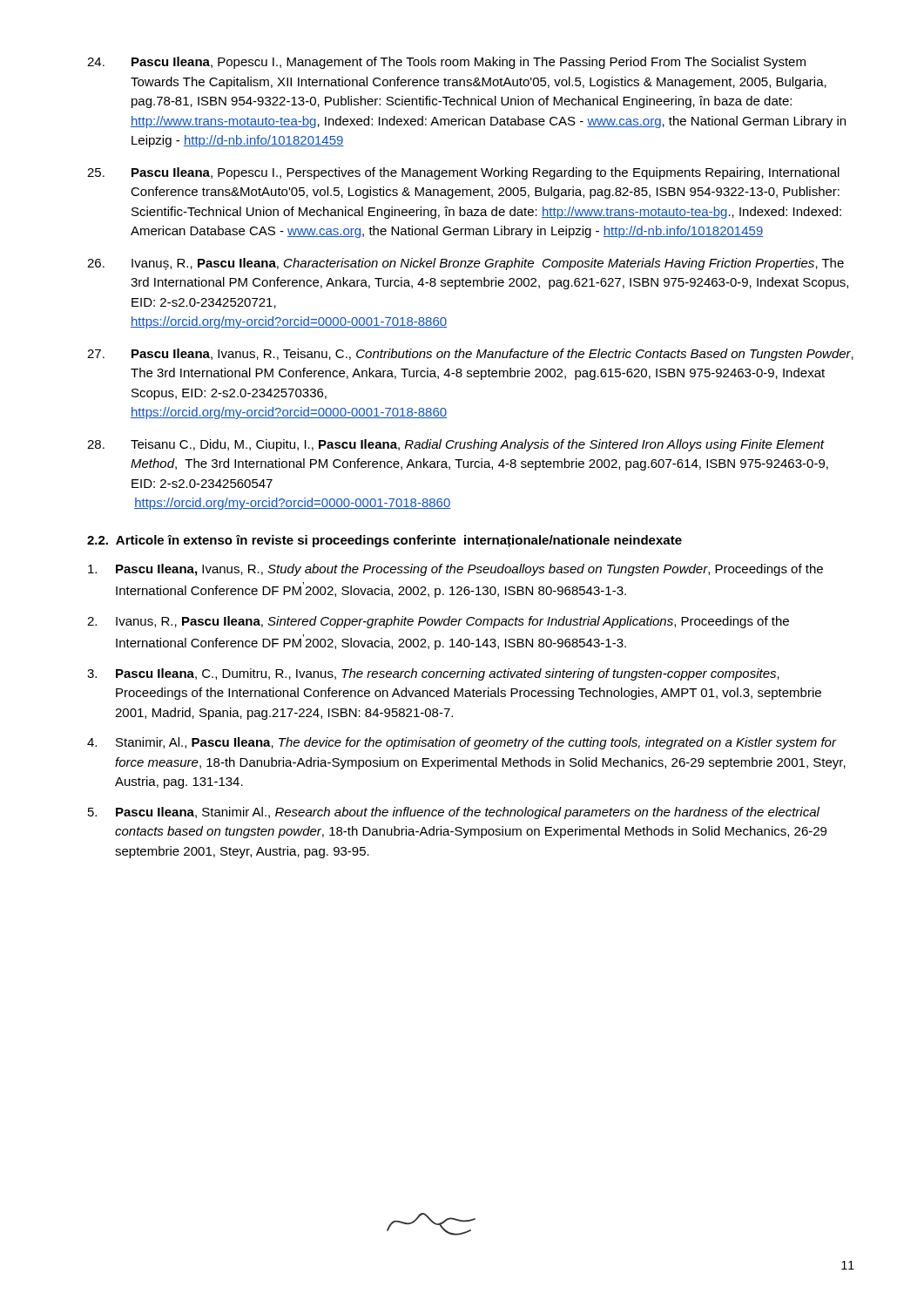The height and width of the screenshot is (1307, 924).
Task: Click the passage that begins "3. Pascu Ileana, C., Dumitru, R., Ivanus, The"
Action: [x=471, y=693]
